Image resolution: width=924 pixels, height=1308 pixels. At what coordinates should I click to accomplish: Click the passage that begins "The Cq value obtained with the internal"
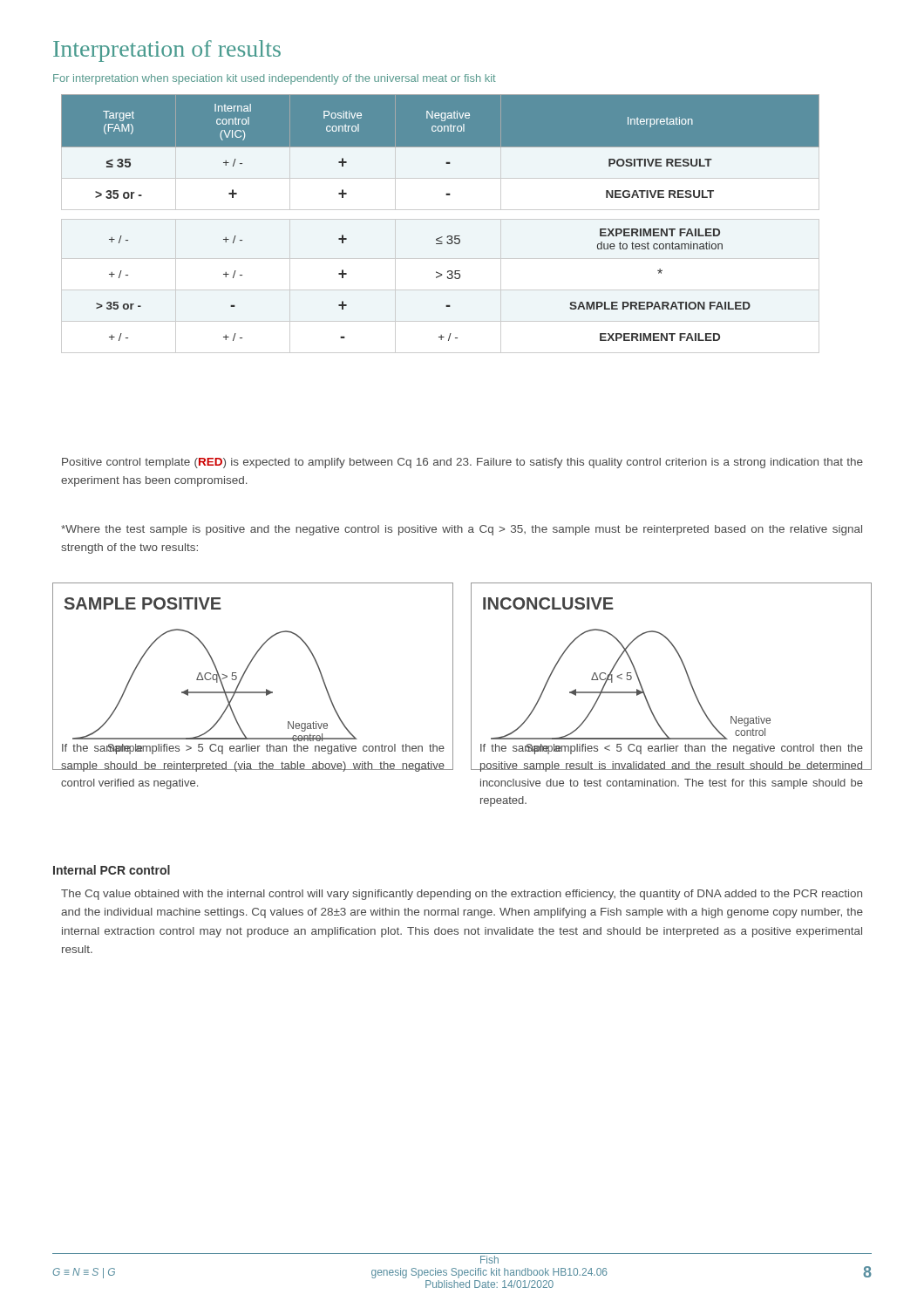point(462,921)
